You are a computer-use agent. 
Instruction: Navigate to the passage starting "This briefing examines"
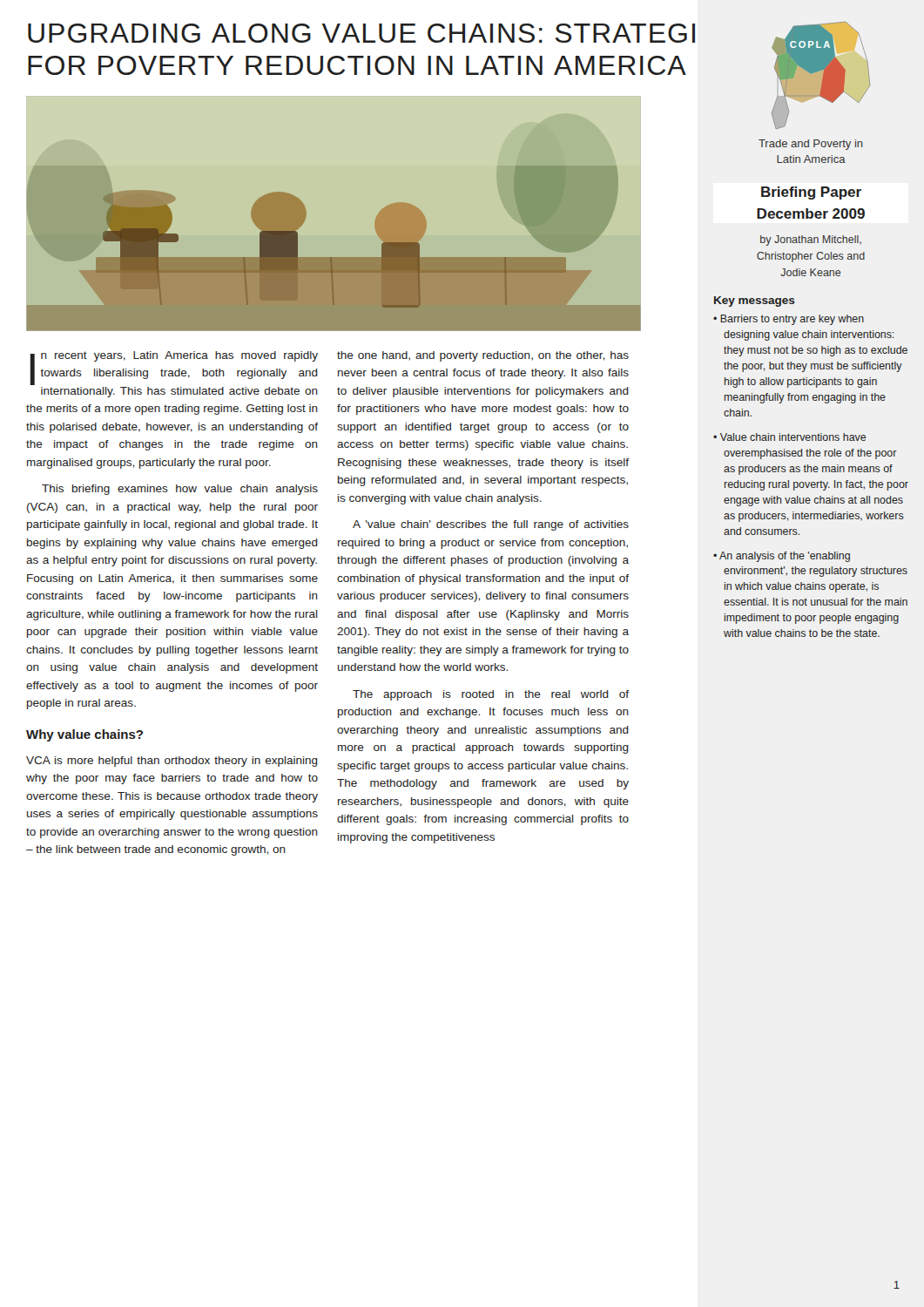pos(172,596)
